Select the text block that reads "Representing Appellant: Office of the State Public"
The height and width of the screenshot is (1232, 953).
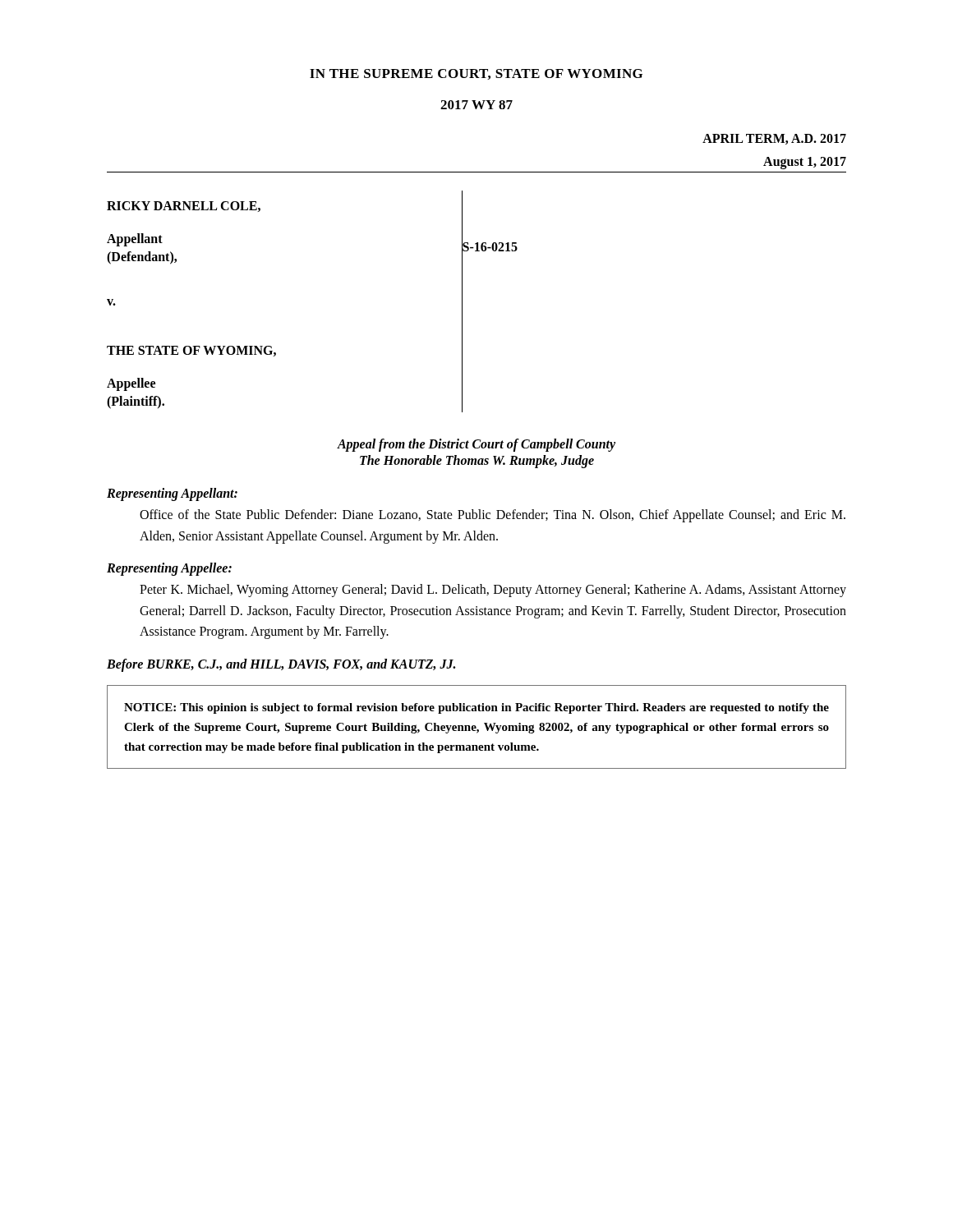pos(476,516)
